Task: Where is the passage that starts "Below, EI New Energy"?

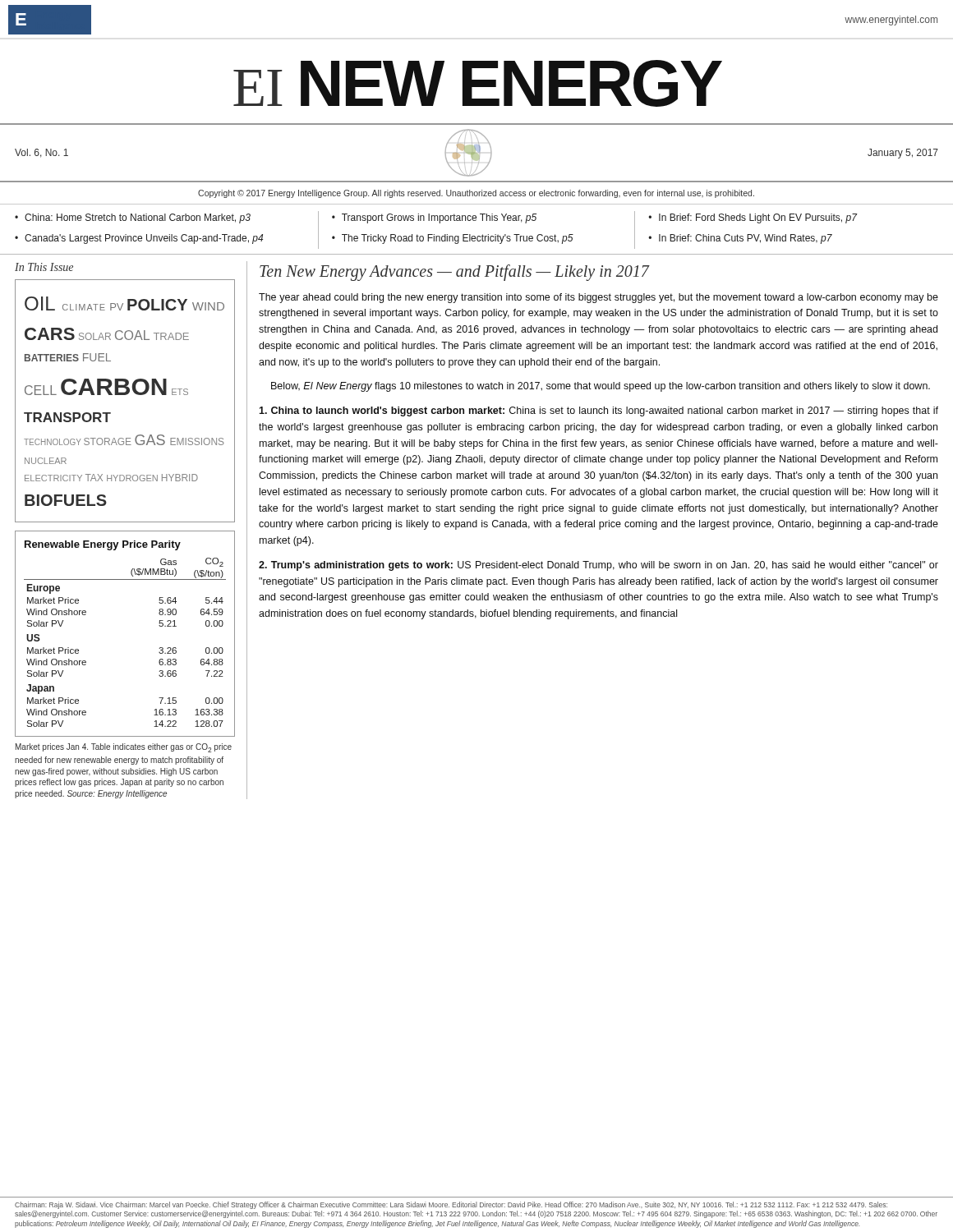Action: click(x=595, y=386)
